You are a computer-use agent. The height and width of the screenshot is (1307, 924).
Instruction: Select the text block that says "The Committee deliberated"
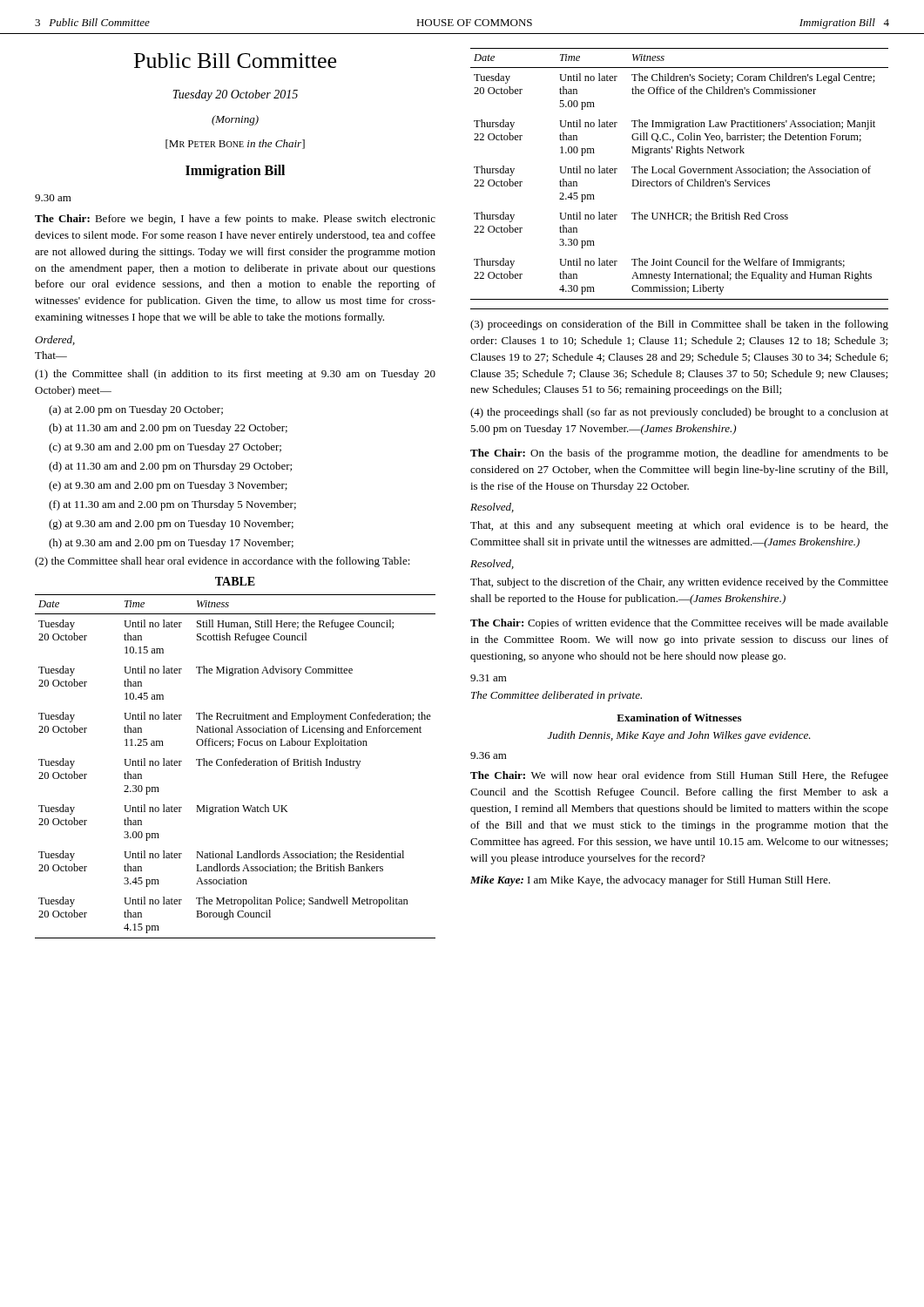click(557, 695)
